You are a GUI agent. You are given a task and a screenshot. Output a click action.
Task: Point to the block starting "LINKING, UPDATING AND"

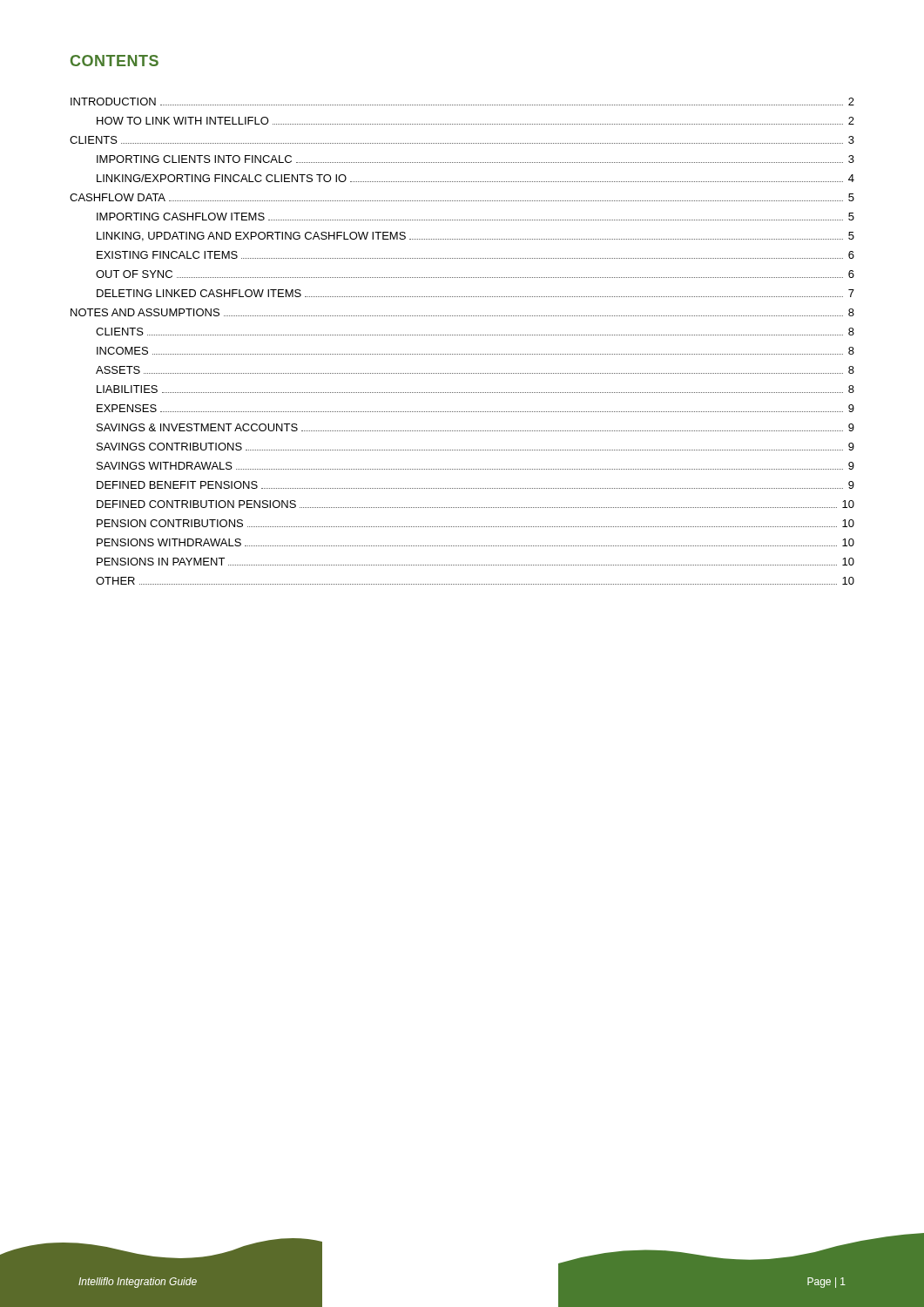point(475,235)
